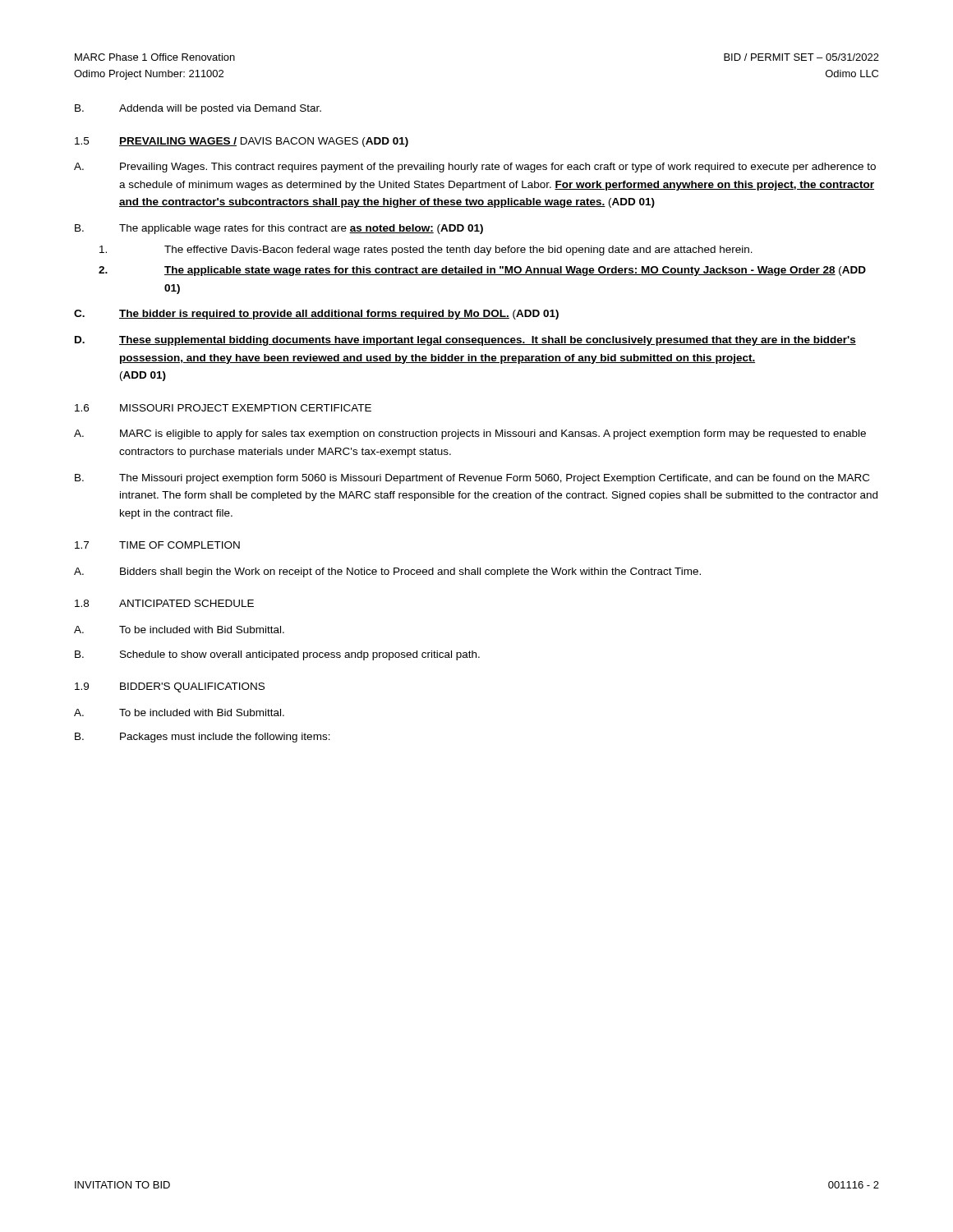
Task: Locate the block of text that opens with "B. The Missouri project exemption"
Action: (x=476, y=495)
